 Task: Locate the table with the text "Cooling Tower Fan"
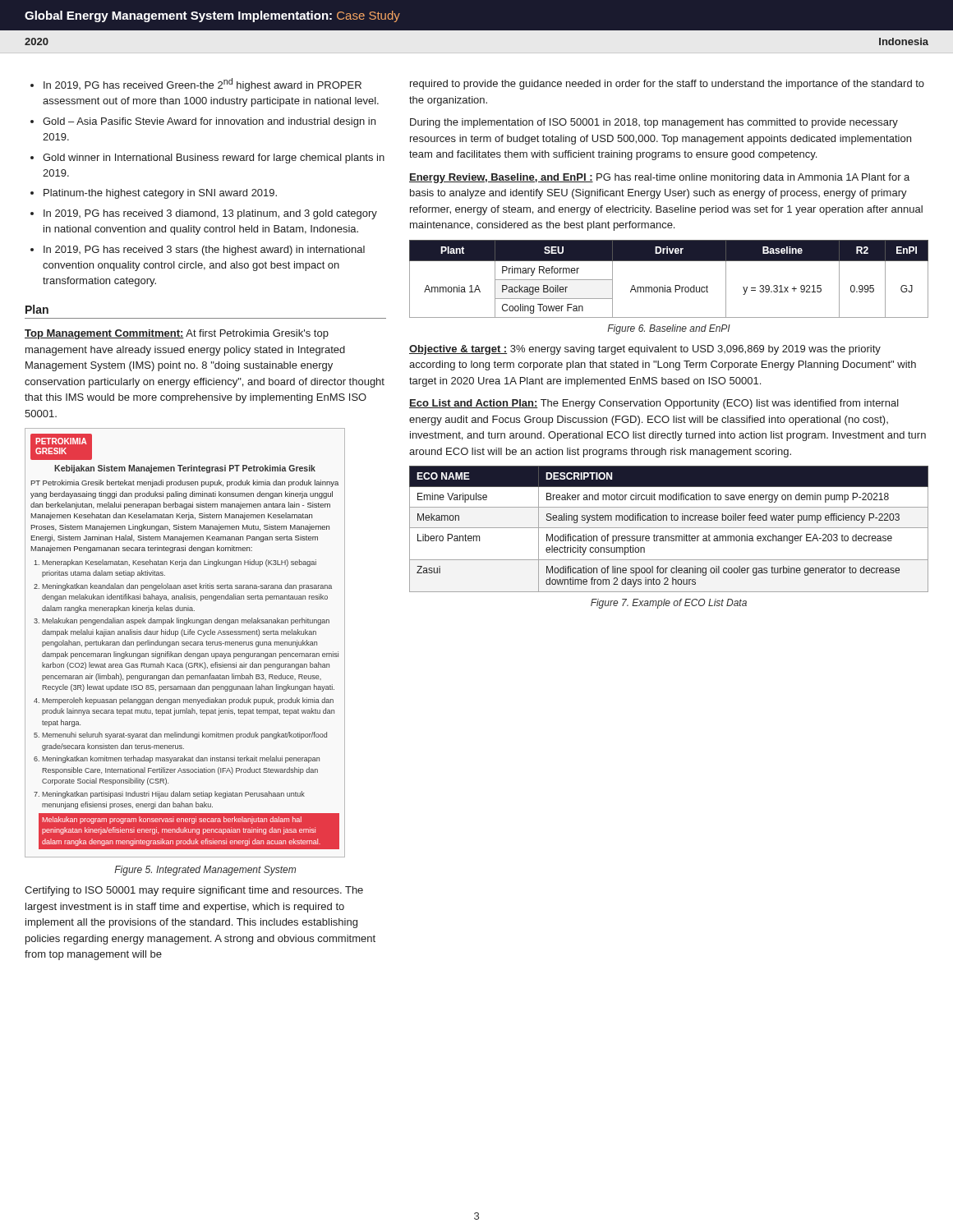pyautogui.click(x=669, y=278)
